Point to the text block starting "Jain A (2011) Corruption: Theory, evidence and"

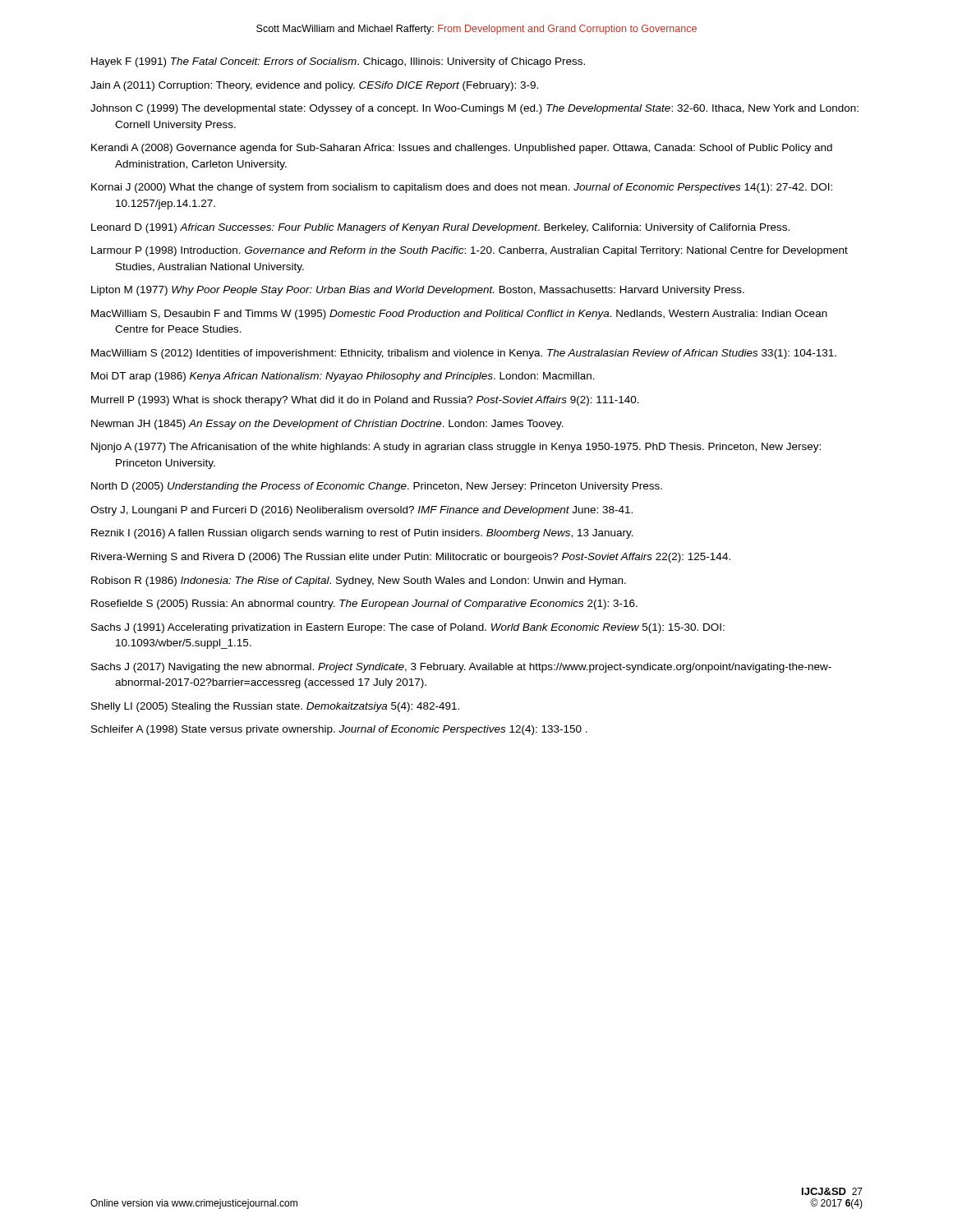(x=315, y=85)
